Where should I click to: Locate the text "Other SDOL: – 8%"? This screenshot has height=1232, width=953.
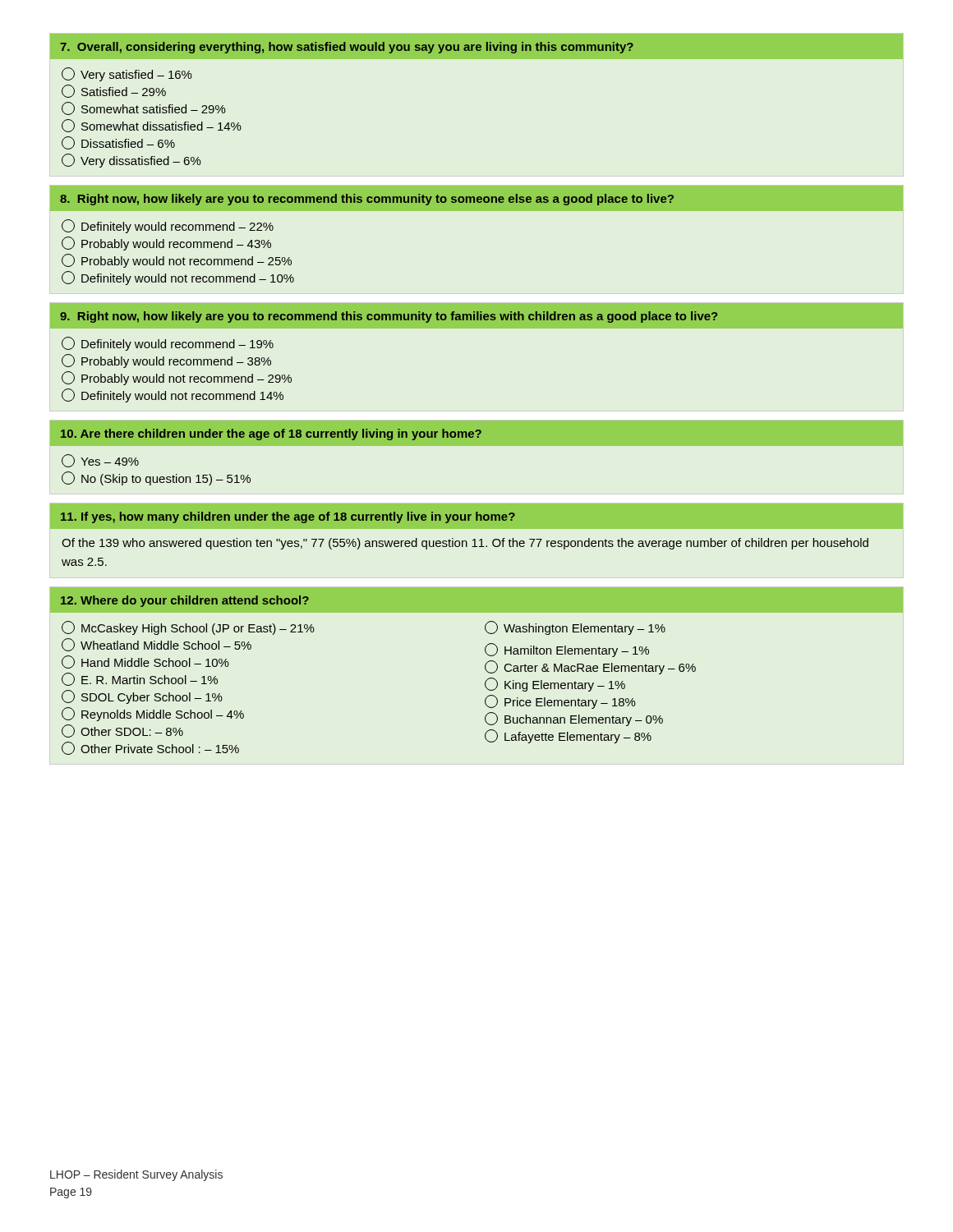[x=122, y=731]
